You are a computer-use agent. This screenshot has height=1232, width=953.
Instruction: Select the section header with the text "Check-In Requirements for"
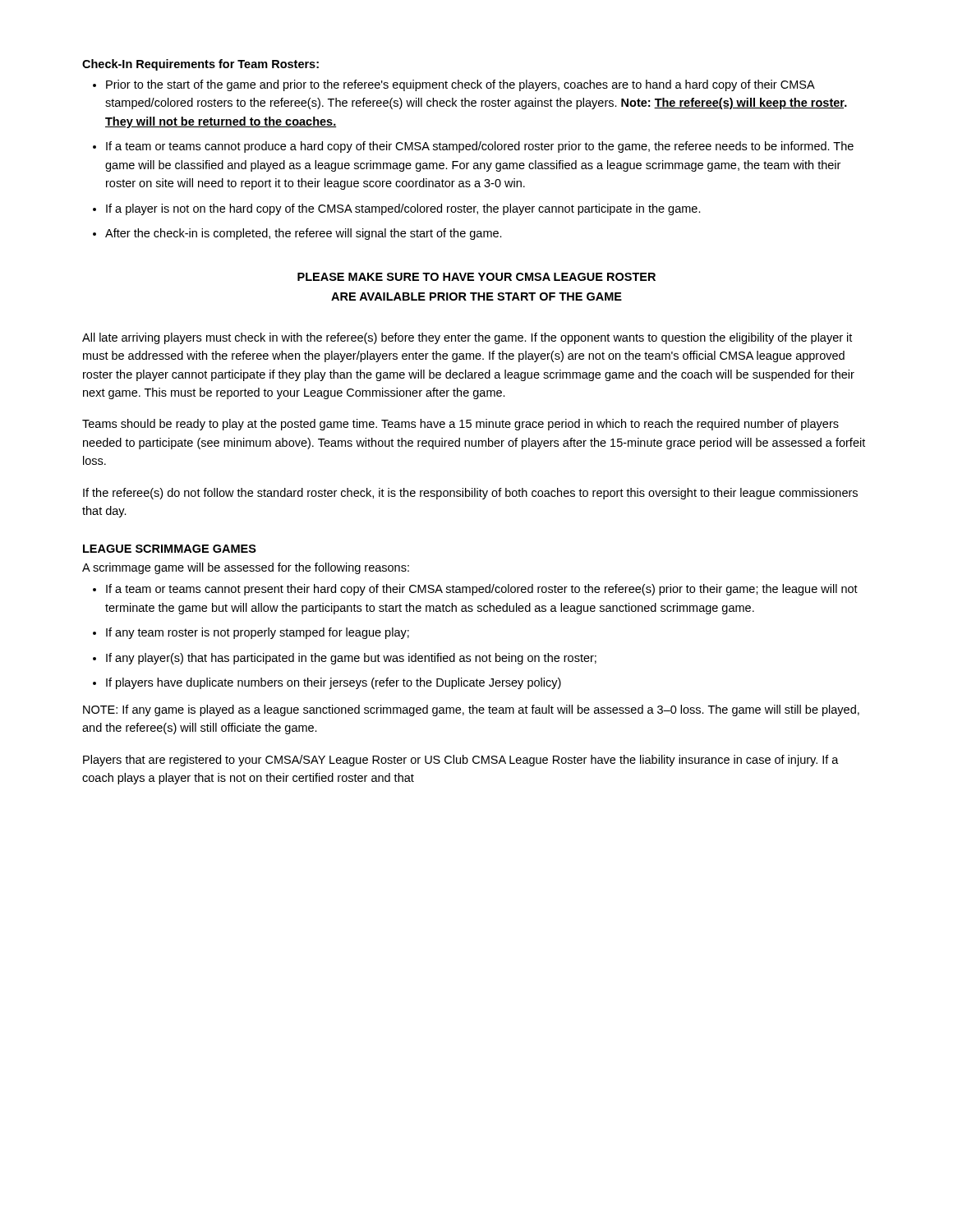[201, 64]
